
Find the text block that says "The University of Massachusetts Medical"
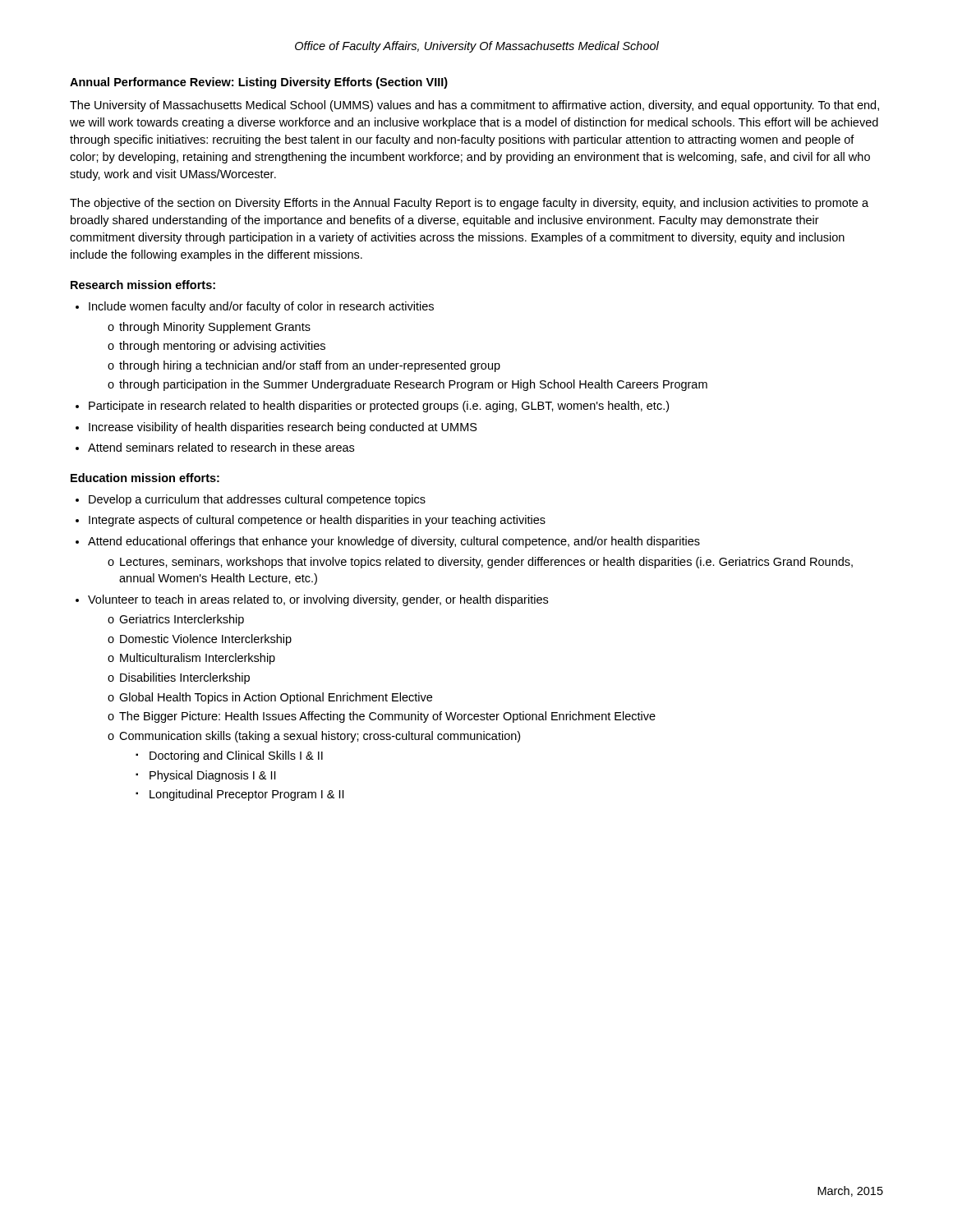475,140
